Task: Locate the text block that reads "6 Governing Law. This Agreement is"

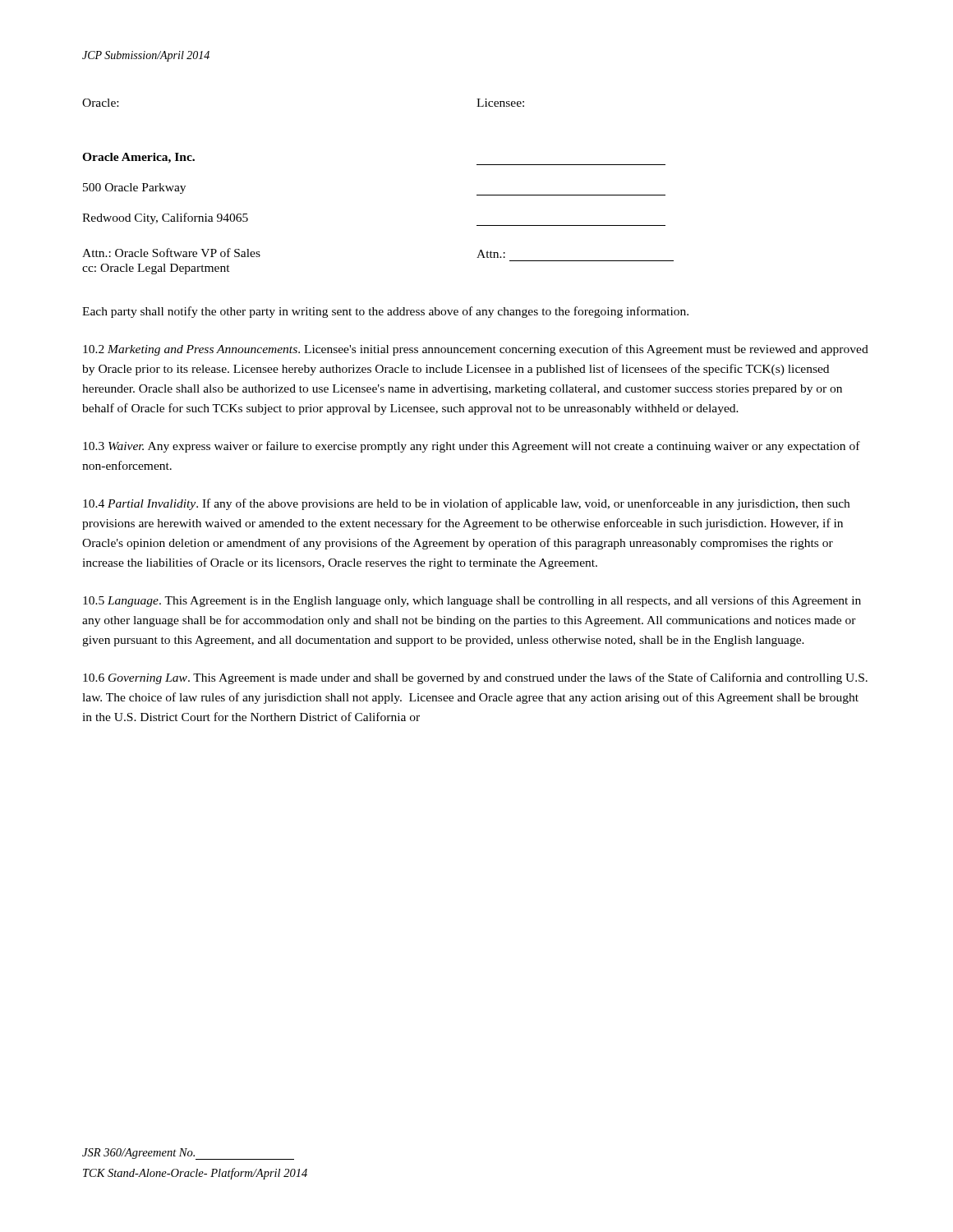Action: pos(475,697)
